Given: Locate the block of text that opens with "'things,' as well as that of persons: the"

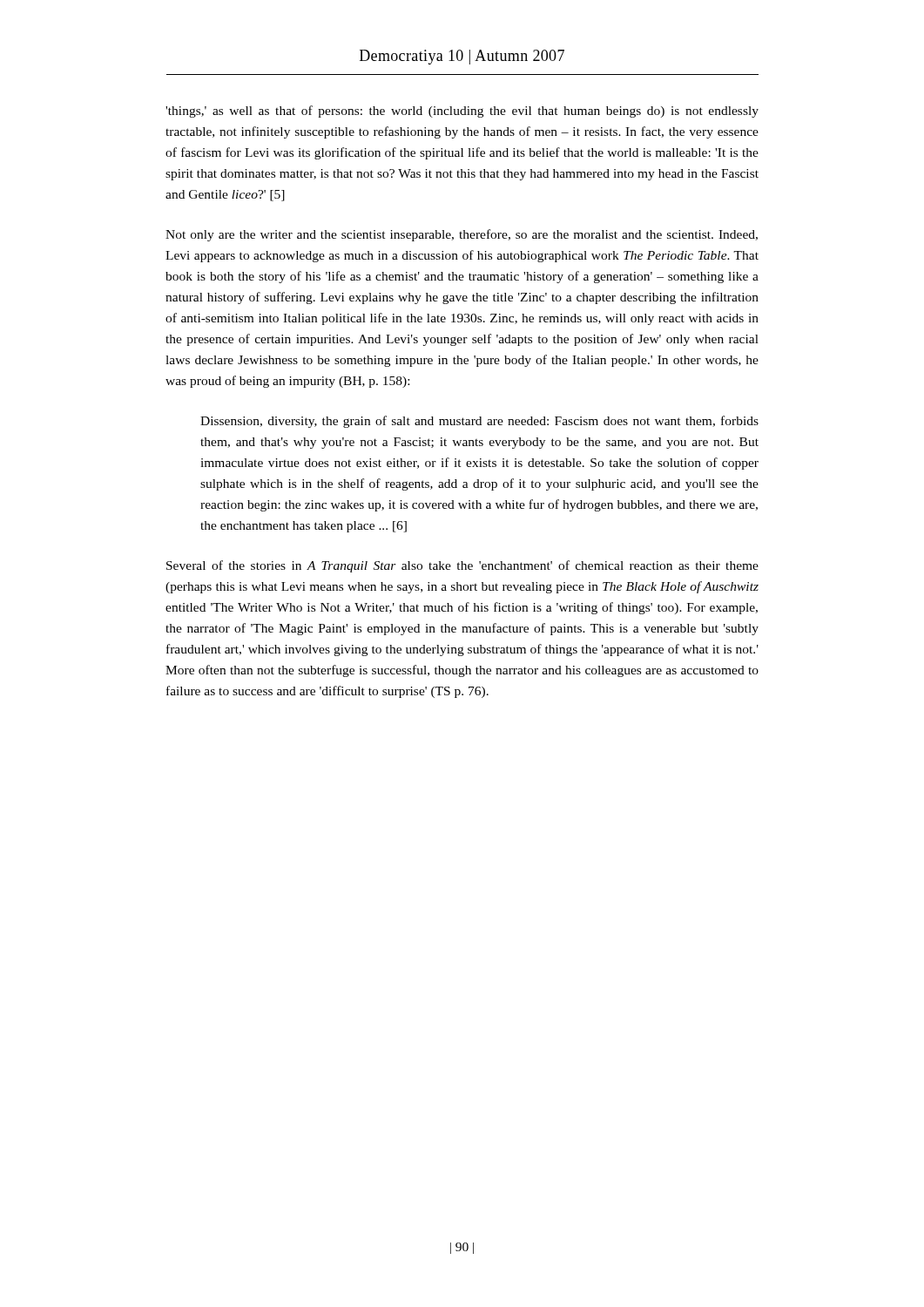Looking at the screenshot, I should pyautogui.click(x=462, y=152).
